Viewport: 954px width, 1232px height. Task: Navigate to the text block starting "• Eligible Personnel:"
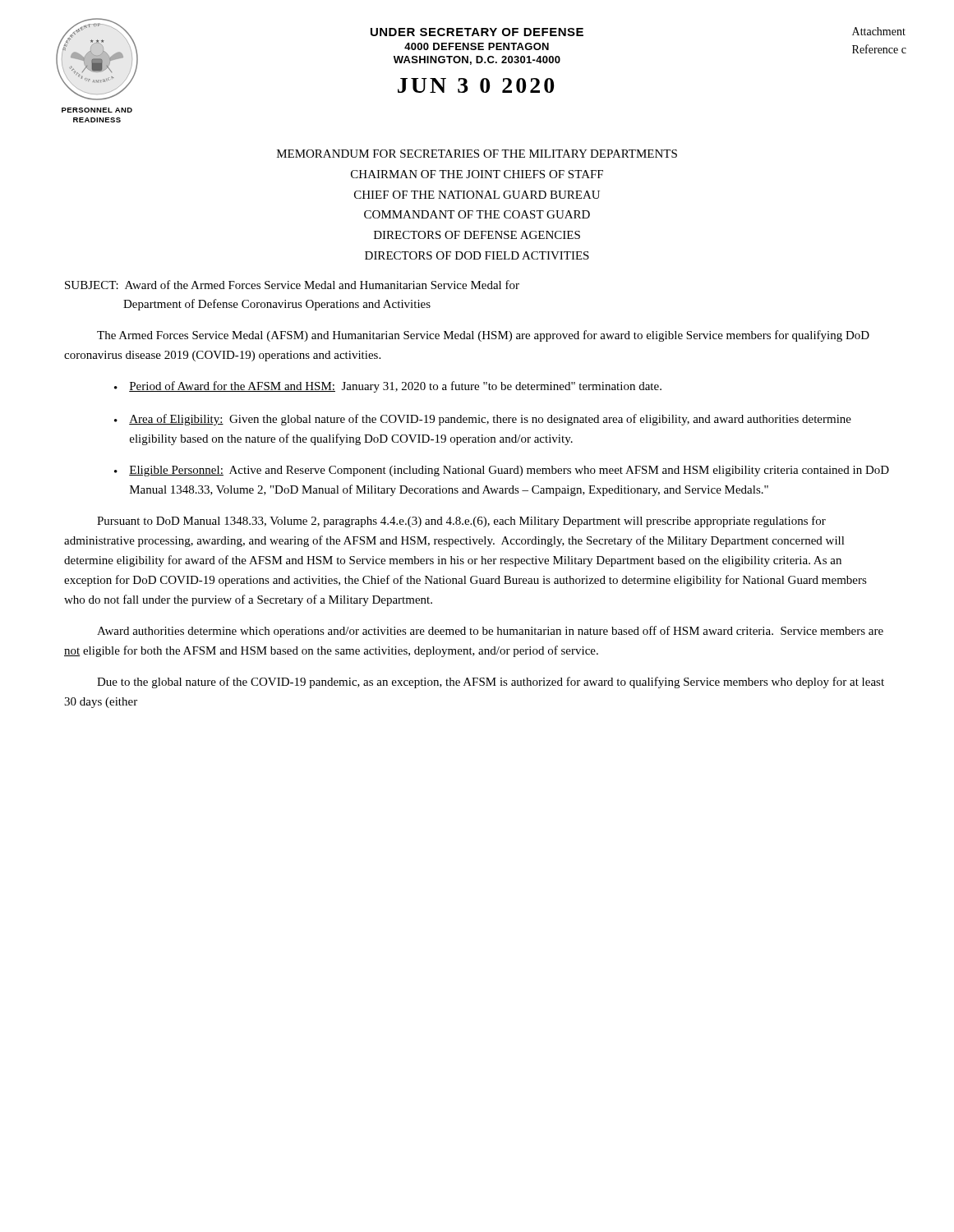pos(502,480)
